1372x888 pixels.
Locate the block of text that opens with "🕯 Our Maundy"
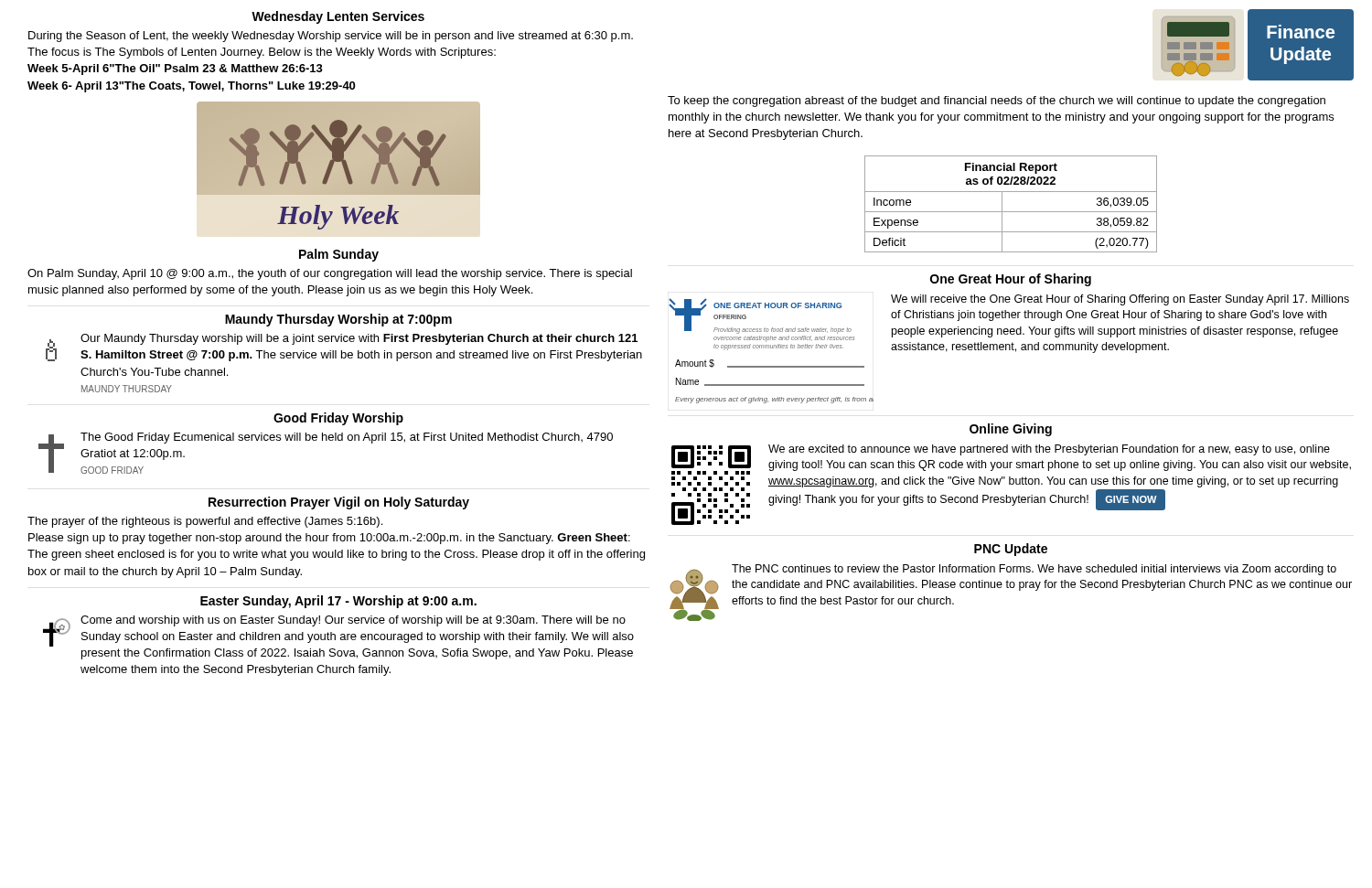click(338, 364)
